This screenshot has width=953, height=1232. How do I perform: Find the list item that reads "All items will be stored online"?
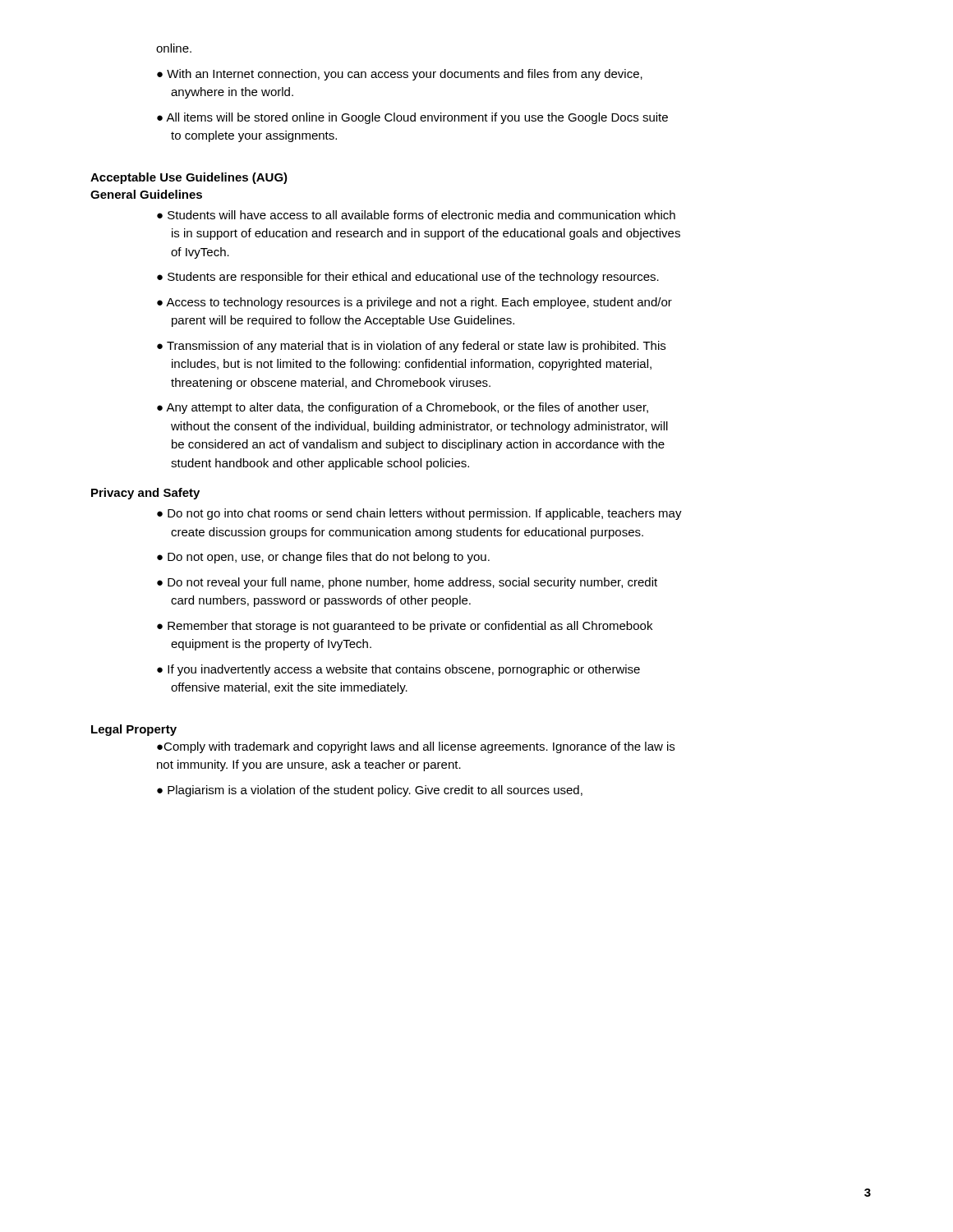(417, 126)
